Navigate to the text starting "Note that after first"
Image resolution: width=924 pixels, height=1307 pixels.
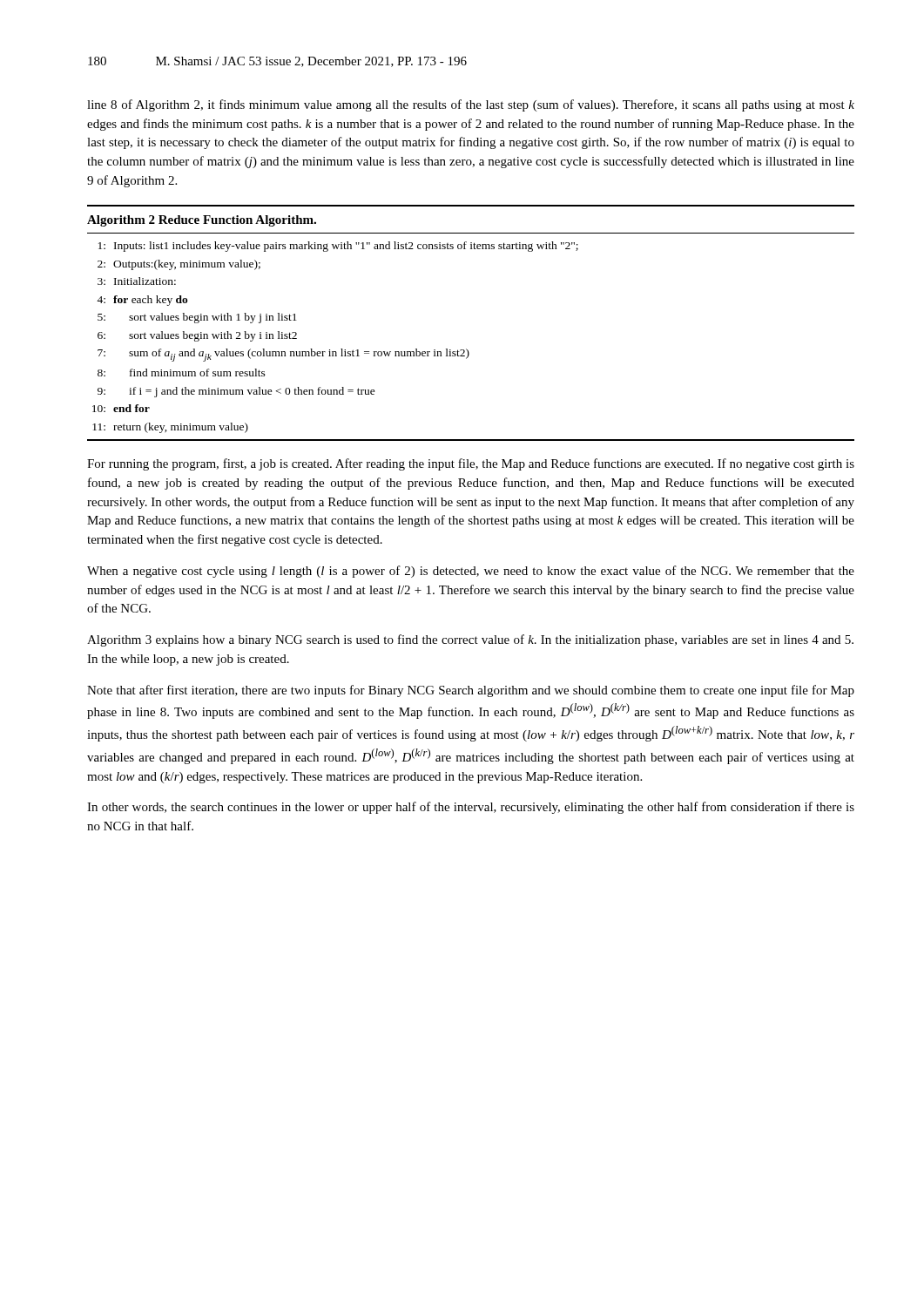(471, 733)
